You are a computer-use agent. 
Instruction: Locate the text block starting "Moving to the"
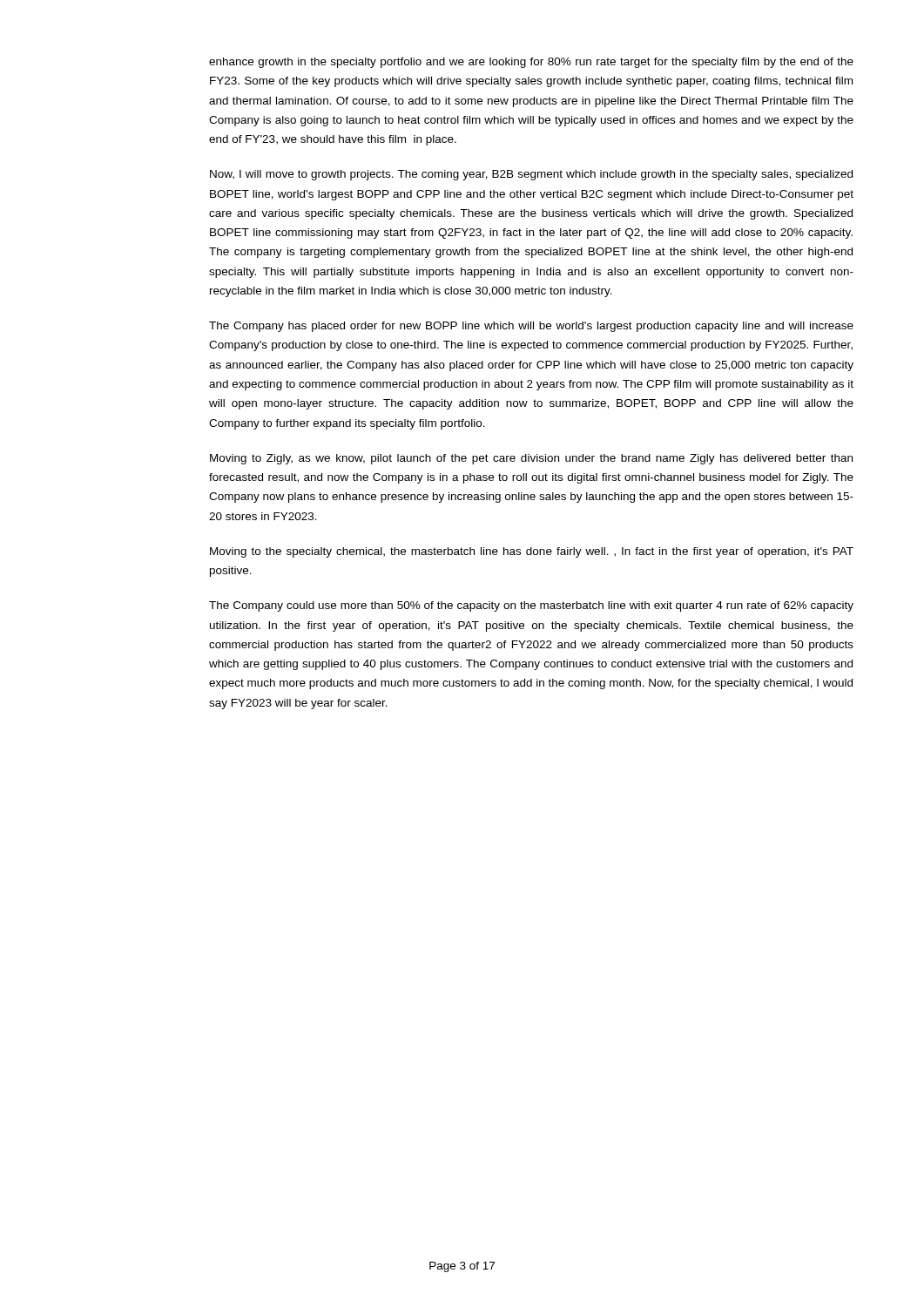click(x=531, y=561)
